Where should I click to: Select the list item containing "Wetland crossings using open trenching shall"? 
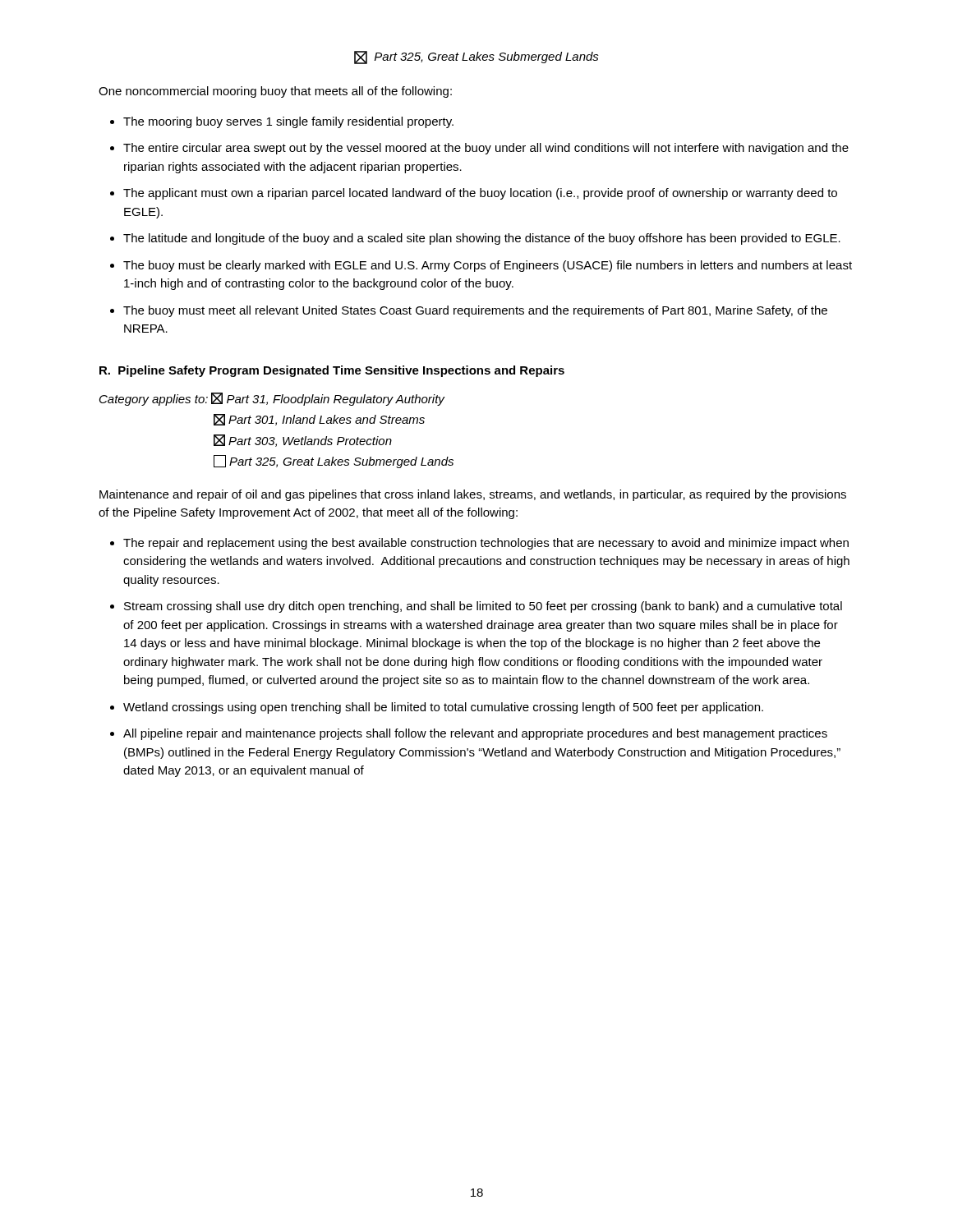(x=444, y=706)
